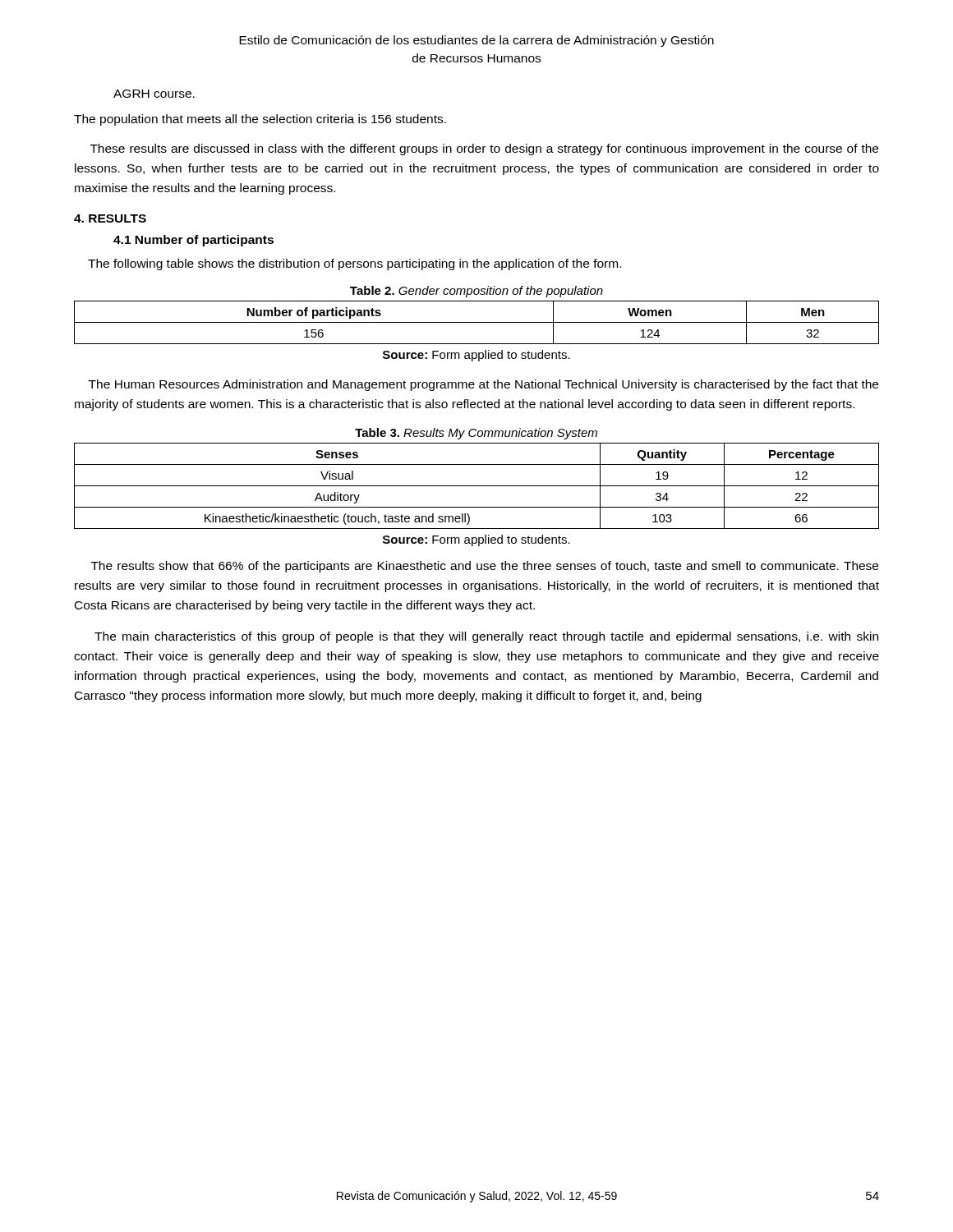Find "Table 3. Results My Communication System" on this page
953x1232 pixels.
click(476, 432)
